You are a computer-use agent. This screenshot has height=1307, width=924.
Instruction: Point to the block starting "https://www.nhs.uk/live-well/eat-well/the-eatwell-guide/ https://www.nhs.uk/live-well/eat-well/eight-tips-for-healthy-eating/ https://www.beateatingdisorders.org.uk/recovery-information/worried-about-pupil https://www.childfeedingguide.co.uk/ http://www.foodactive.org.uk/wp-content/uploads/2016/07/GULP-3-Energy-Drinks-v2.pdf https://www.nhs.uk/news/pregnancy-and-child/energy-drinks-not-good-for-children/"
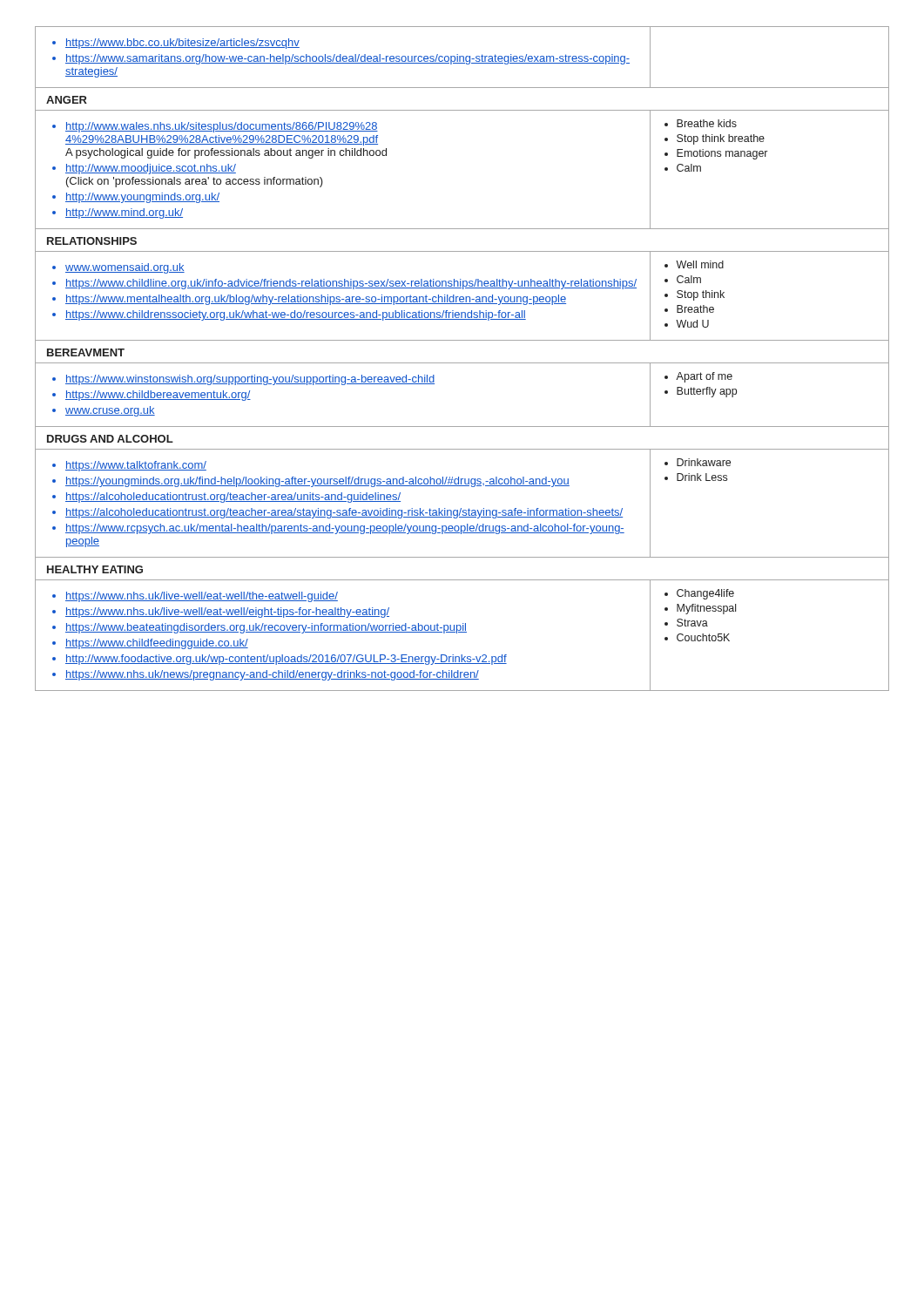[343, 635]
